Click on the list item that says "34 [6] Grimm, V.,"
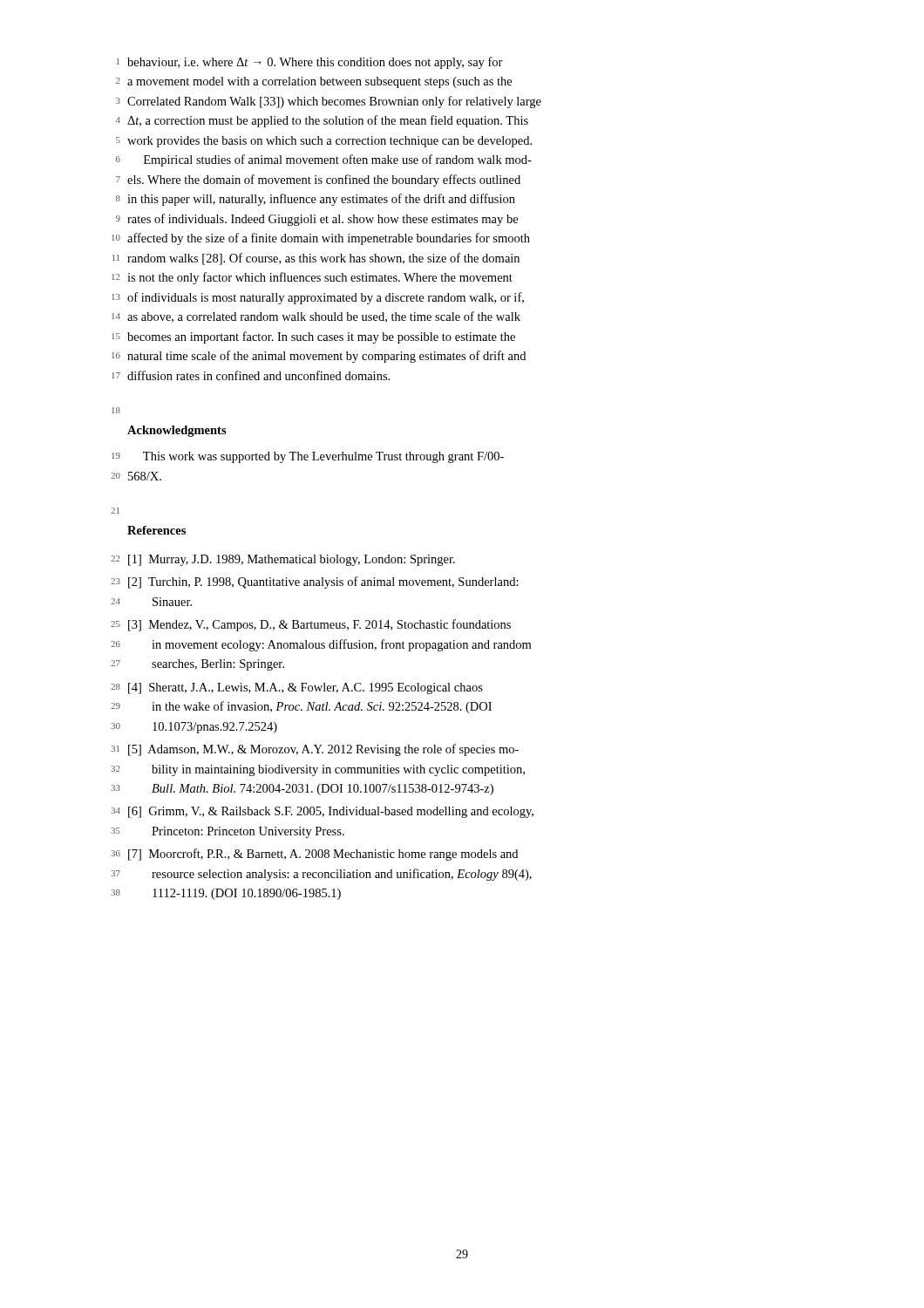 tap(462, 821)
